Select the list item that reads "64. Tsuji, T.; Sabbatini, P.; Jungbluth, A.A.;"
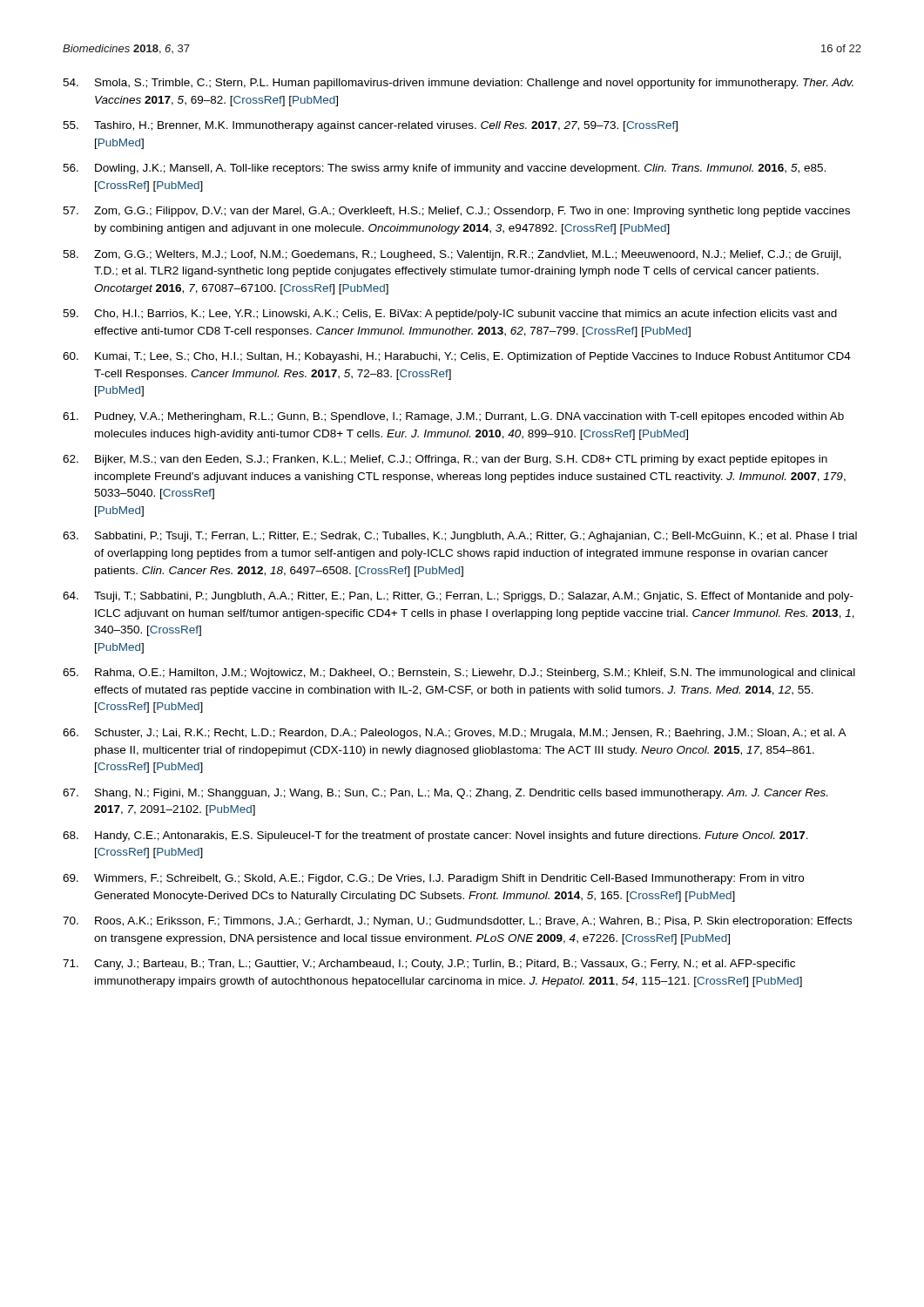 pyautogui.click(x=462, y=621)
